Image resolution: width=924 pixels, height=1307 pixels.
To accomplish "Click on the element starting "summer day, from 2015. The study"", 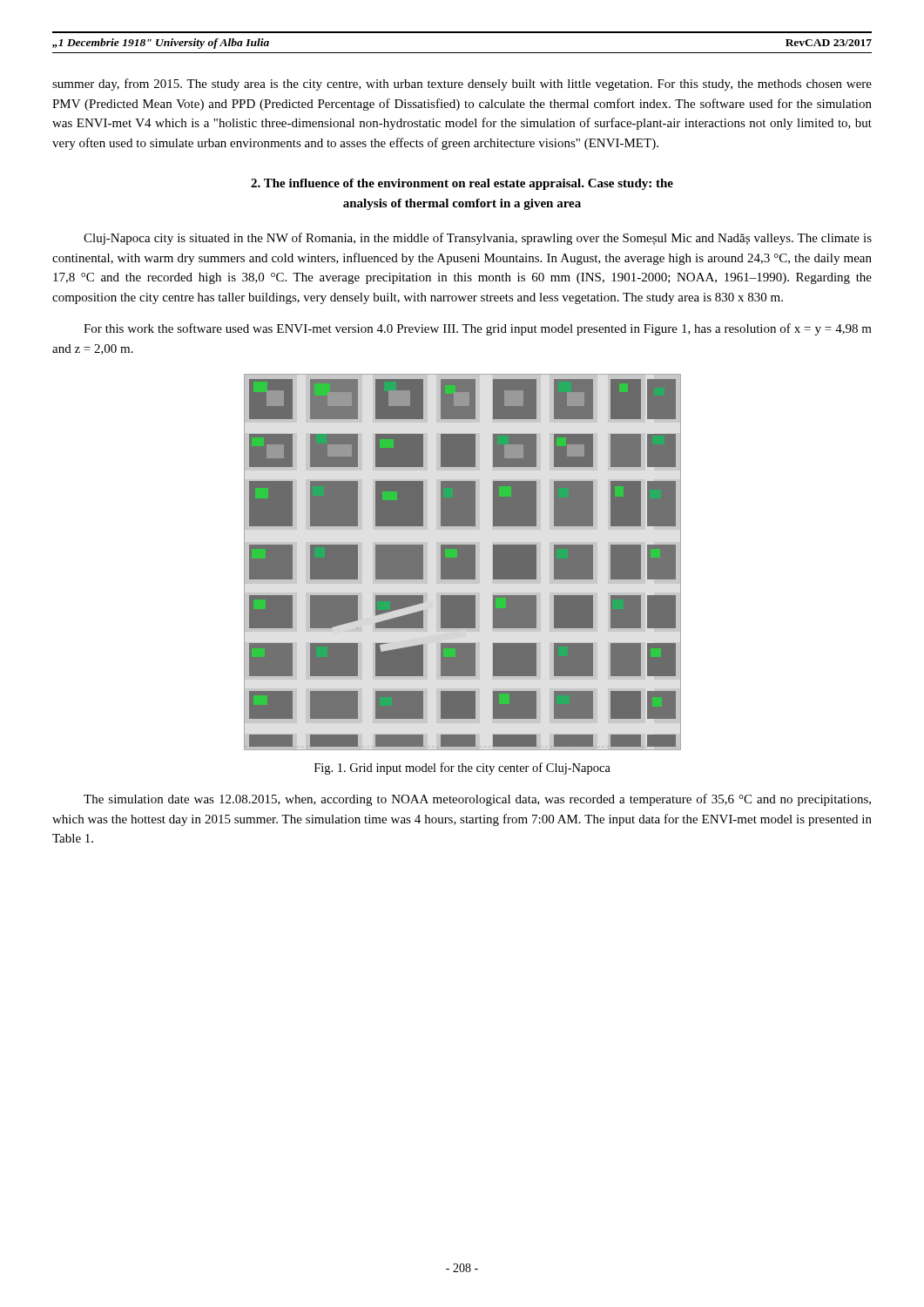I will [x=462, y=113].
